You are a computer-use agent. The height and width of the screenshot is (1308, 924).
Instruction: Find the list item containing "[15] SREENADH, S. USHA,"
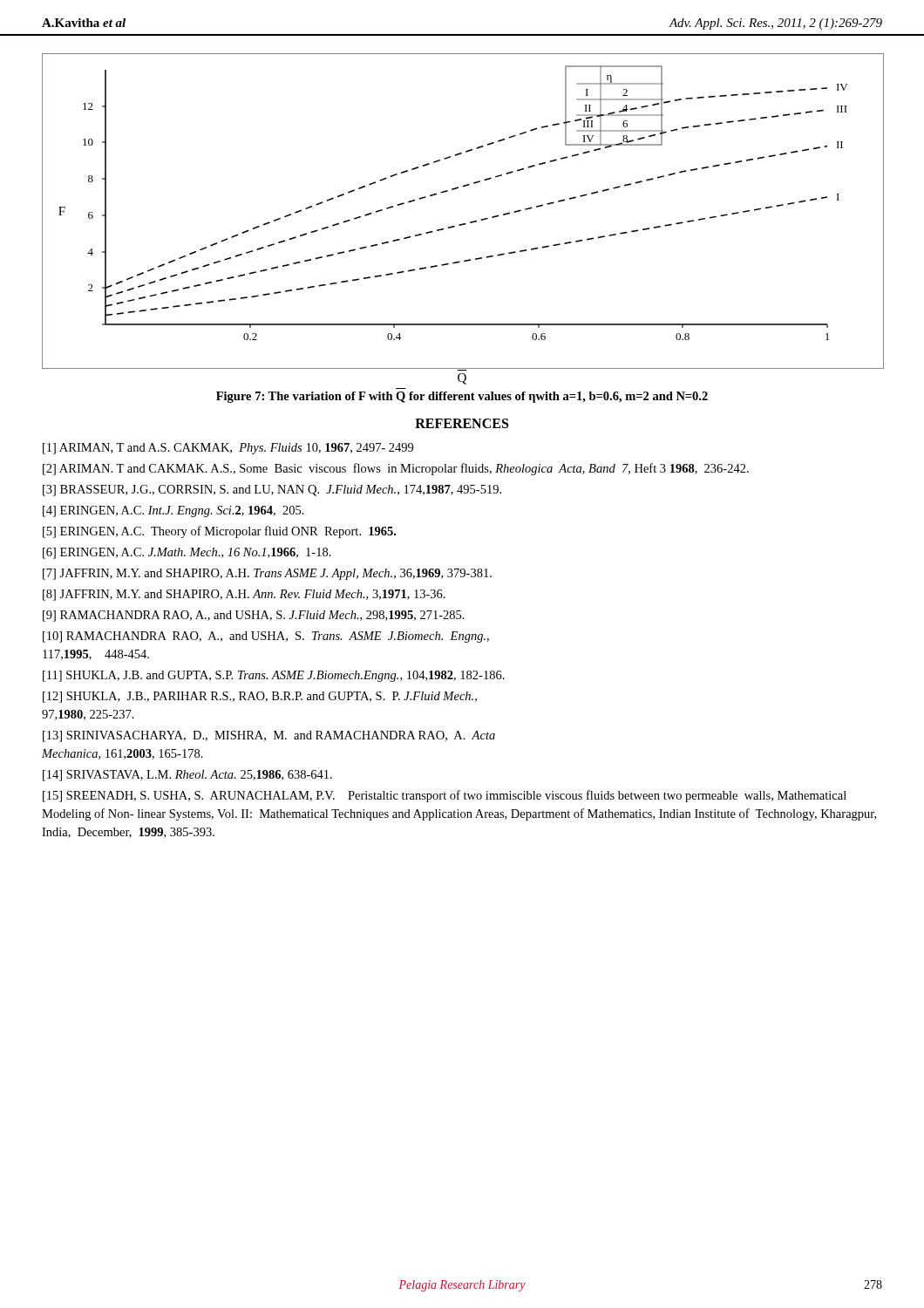pos(459,814)
